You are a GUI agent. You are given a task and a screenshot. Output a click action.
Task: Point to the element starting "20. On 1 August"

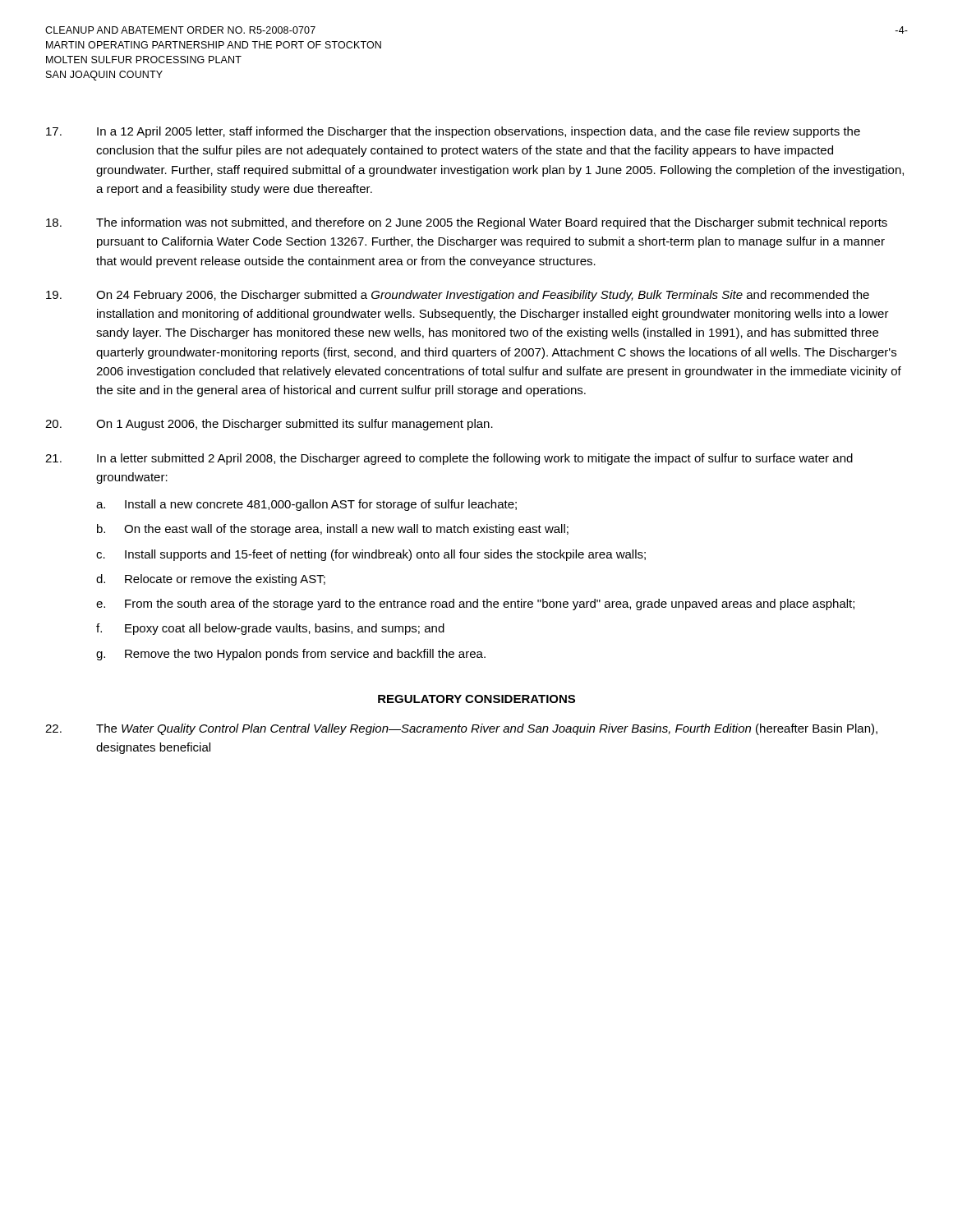point(476,424)
